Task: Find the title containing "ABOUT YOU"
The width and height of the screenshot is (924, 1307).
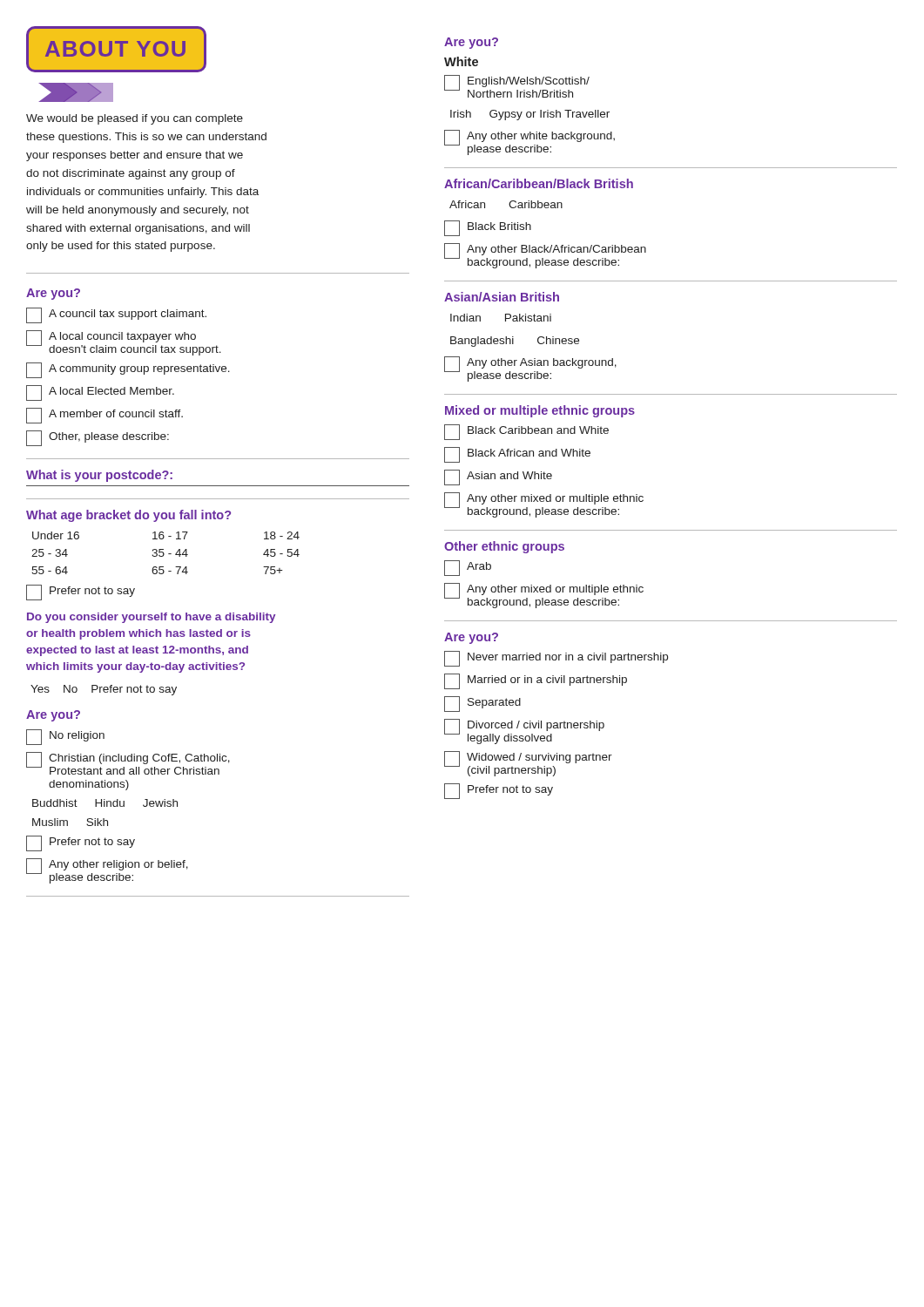Action: point(116,65)
